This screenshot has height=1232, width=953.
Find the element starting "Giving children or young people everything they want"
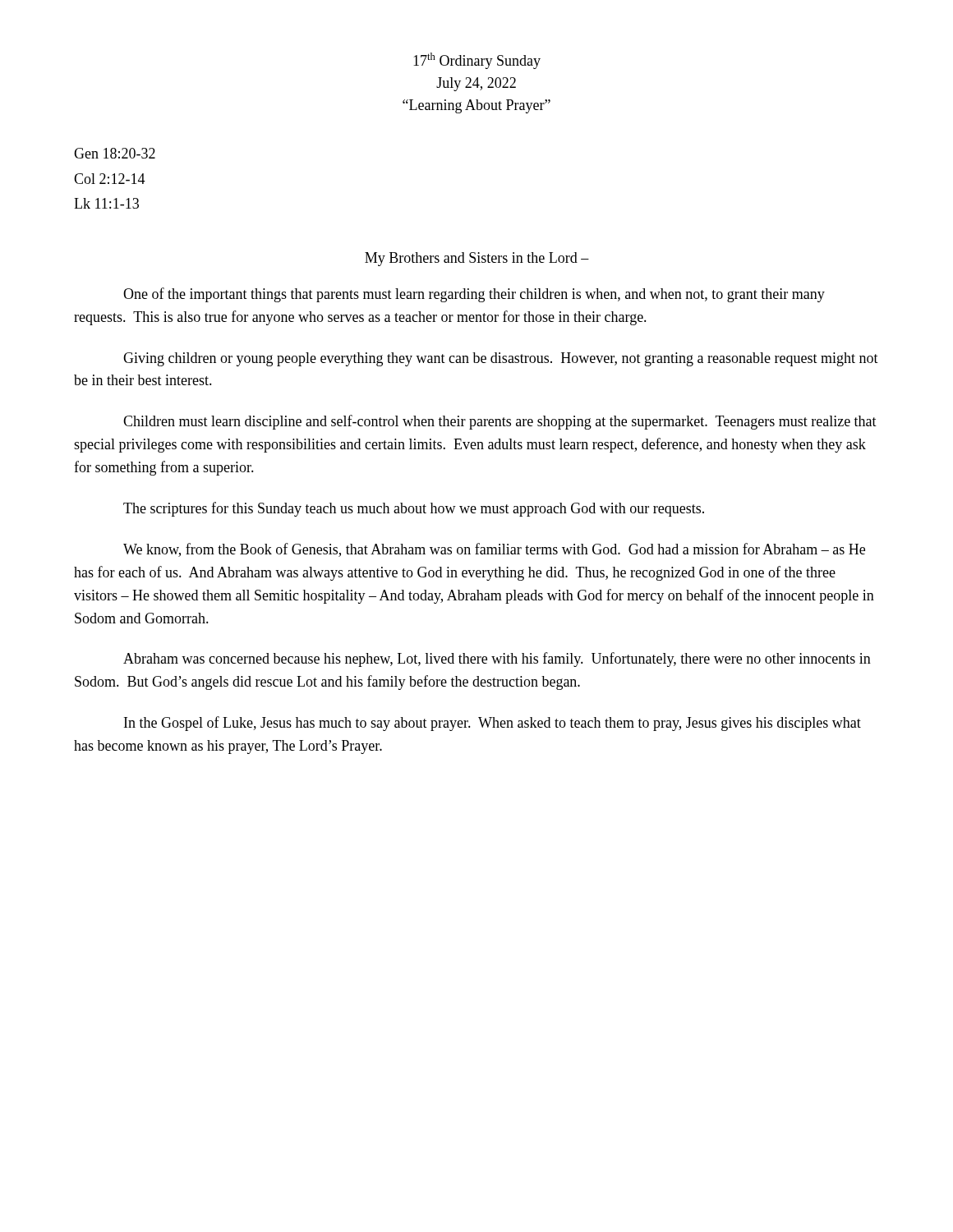coord(476,370)
